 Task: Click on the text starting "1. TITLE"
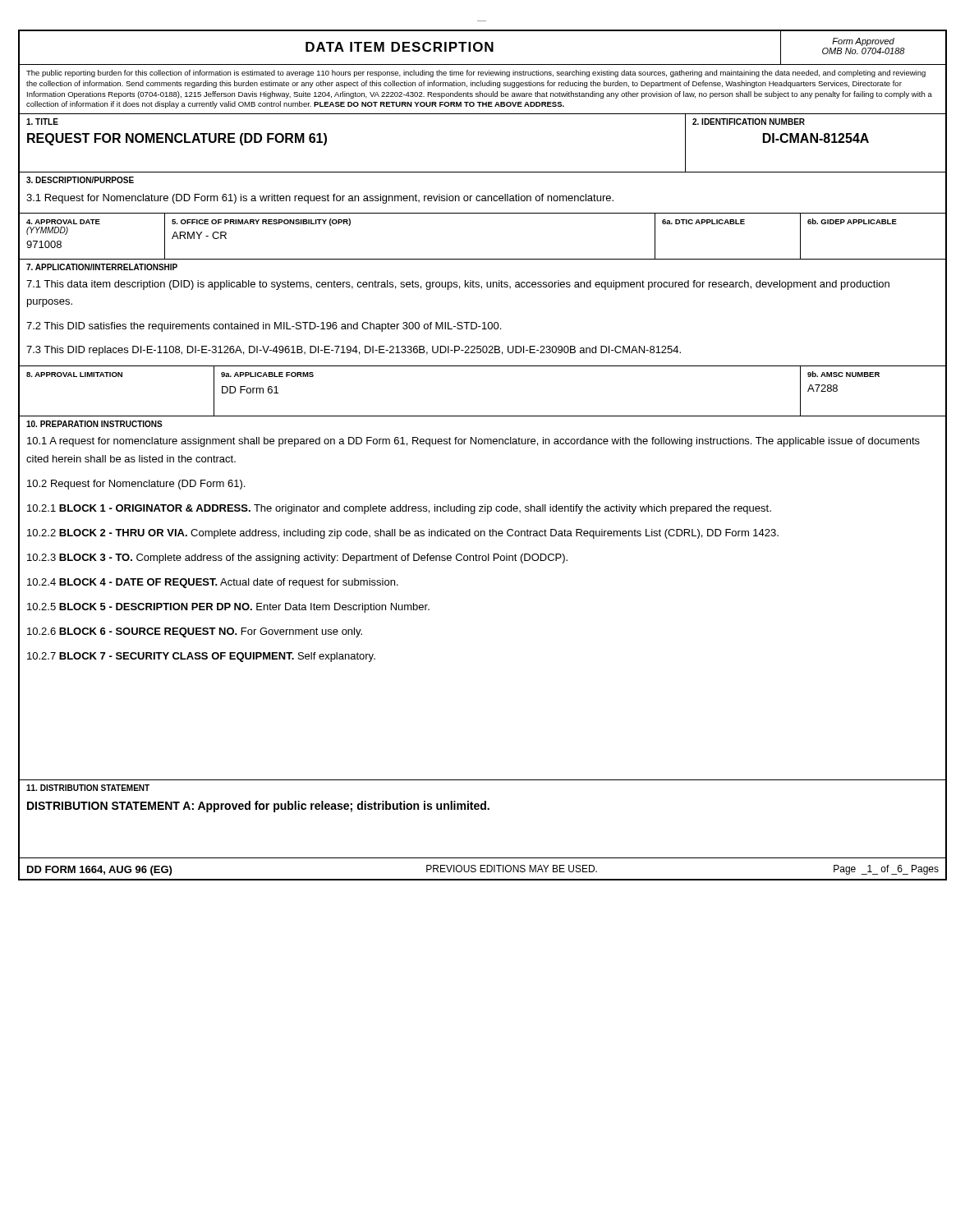[x=42, y=122]
